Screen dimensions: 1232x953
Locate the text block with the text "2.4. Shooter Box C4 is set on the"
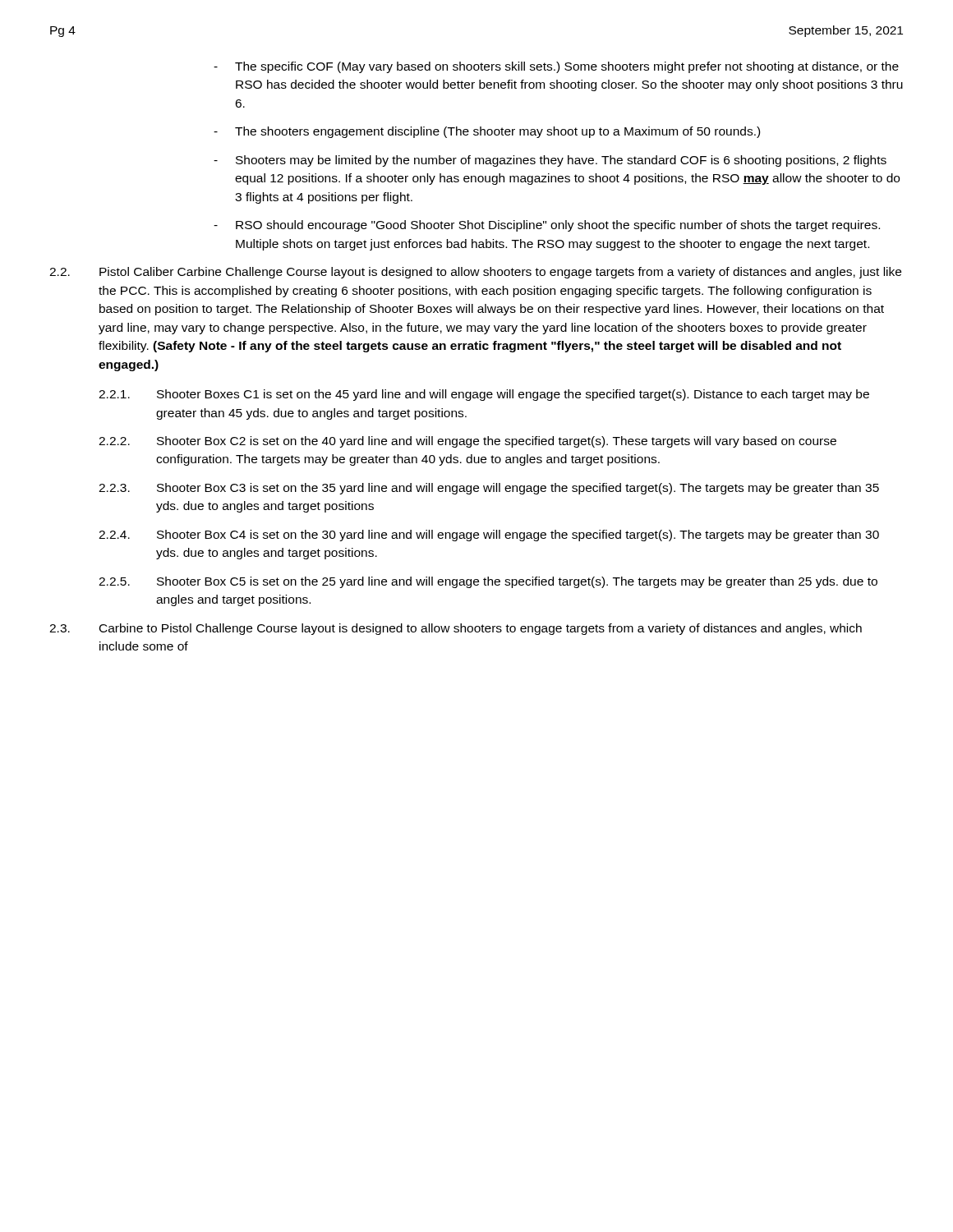tap(501, 544)
